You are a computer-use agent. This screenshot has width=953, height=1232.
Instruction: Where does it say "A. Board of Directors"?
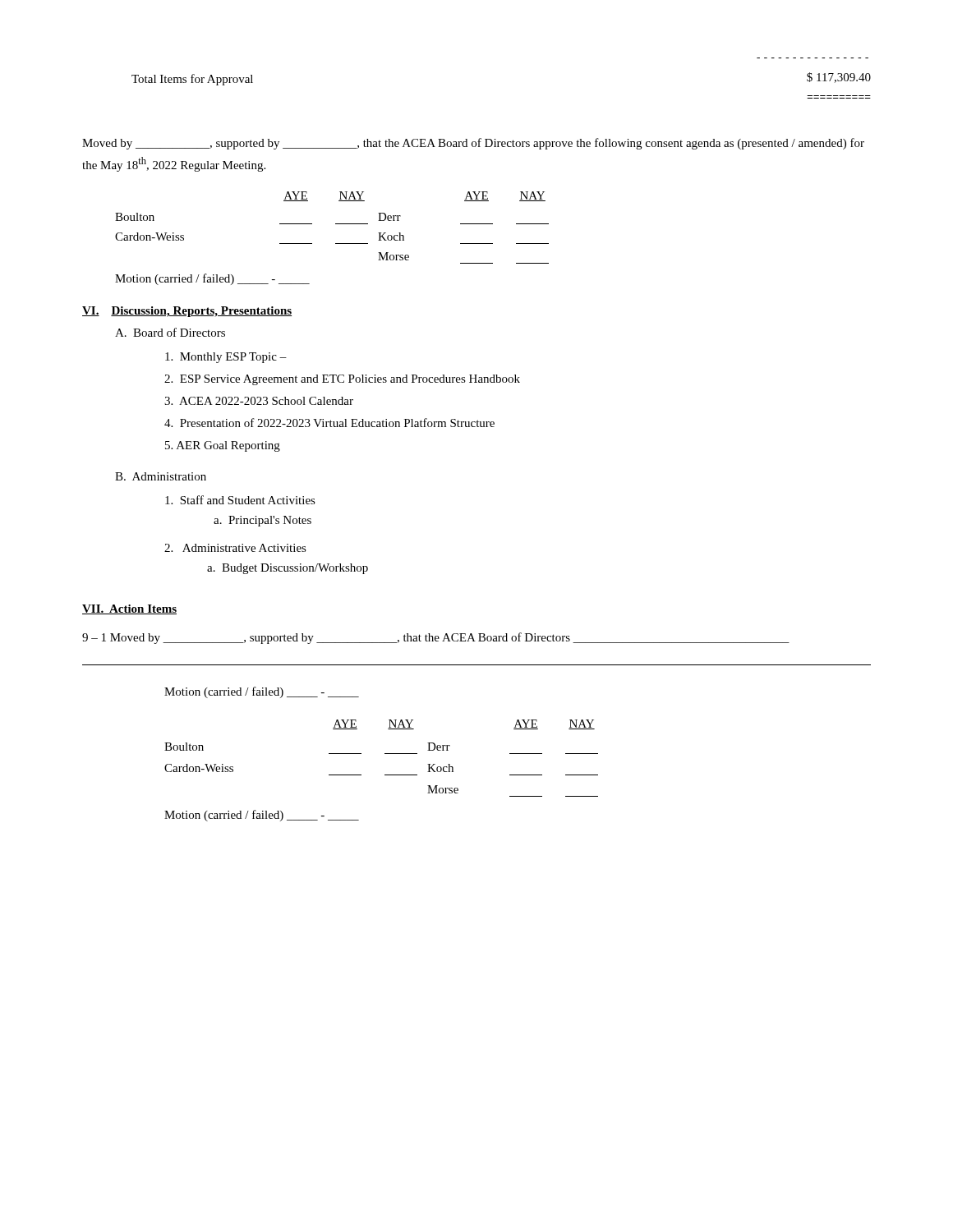[x=170, y=333]
